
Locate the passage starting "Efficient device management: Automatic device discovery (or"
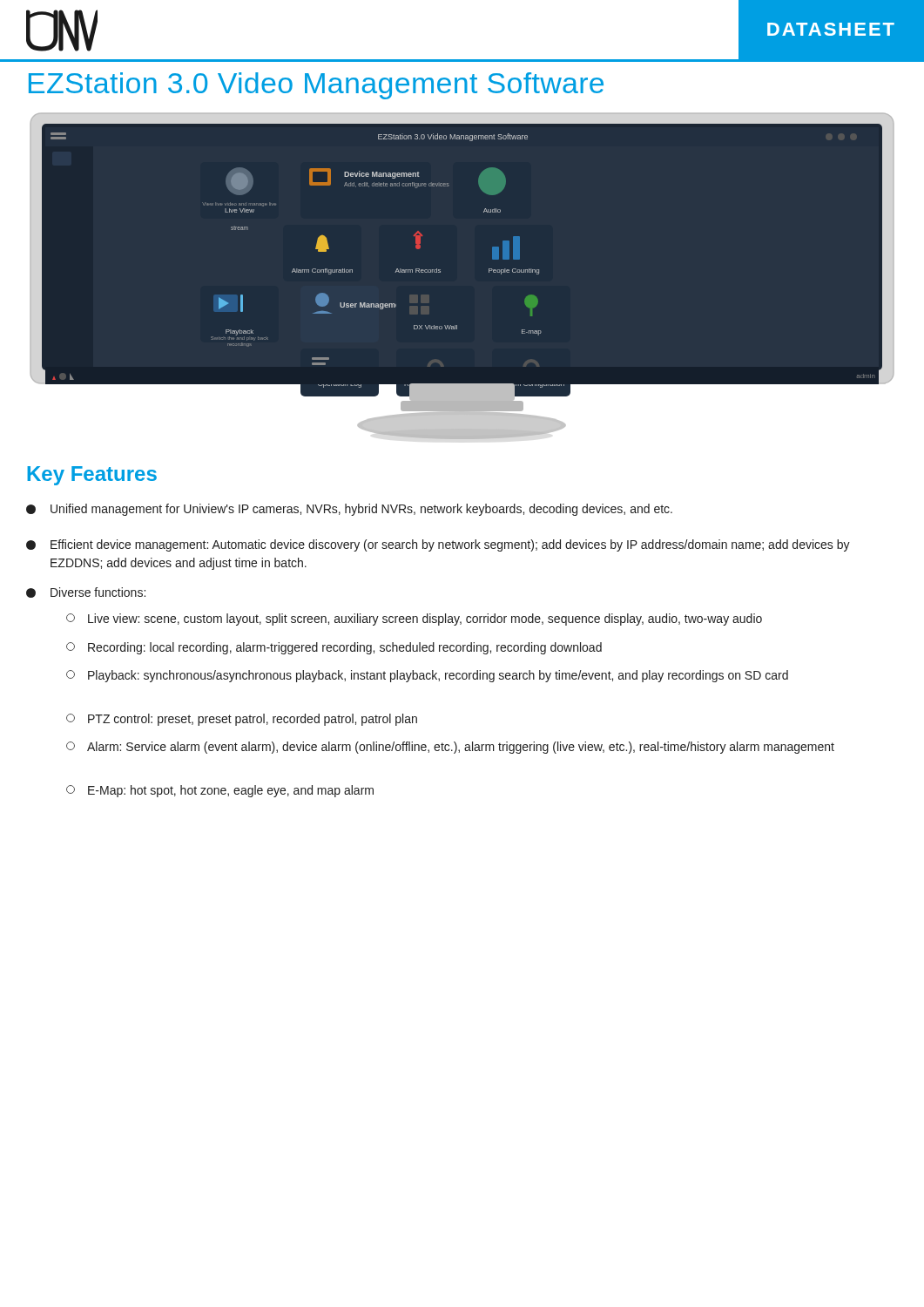(462, 554)
